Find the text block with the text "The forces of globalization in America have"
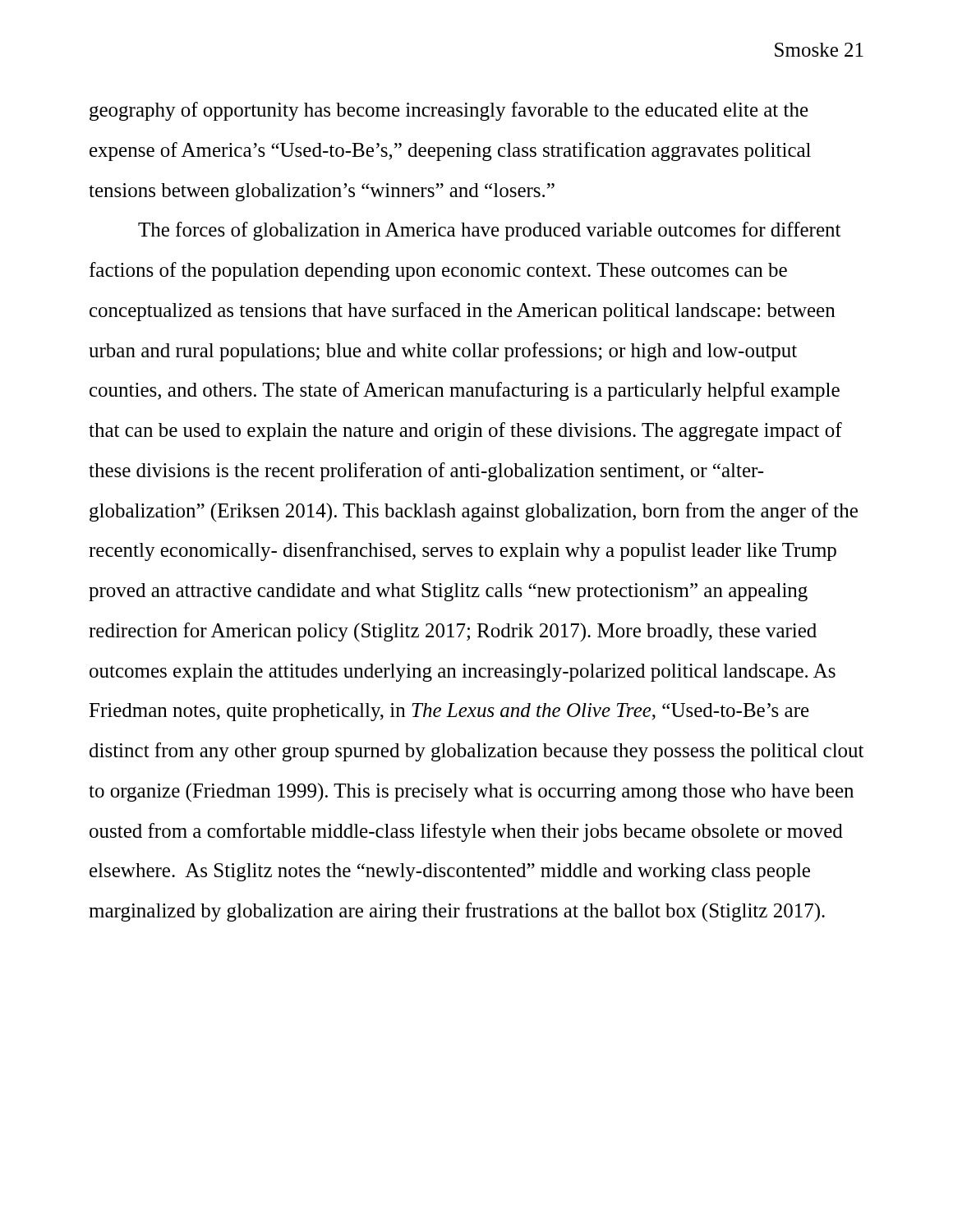The height and width of the screenshot is (1232, 953). (489, 231)
